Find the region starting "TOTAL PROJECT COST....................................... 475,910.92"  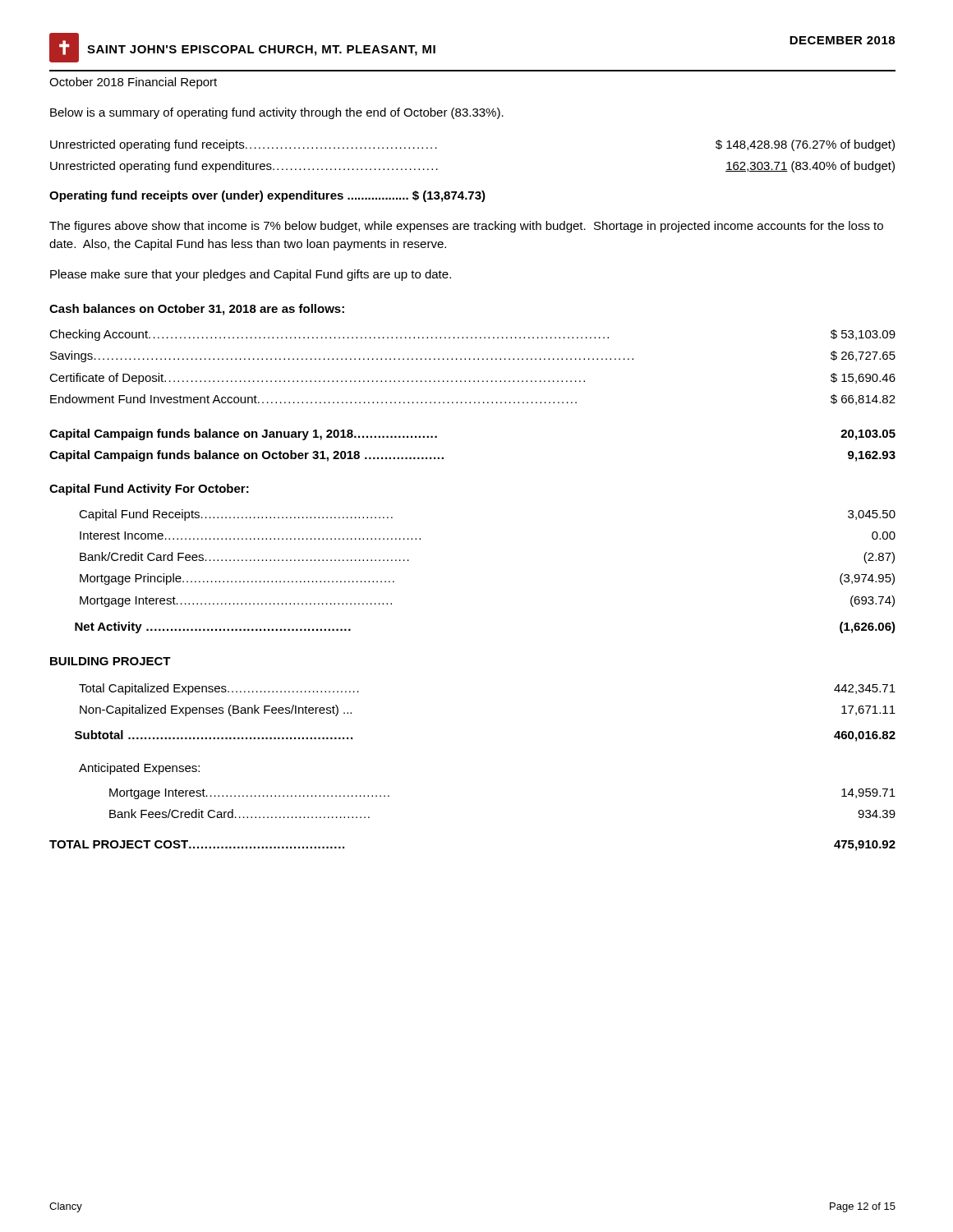(118, 846)
